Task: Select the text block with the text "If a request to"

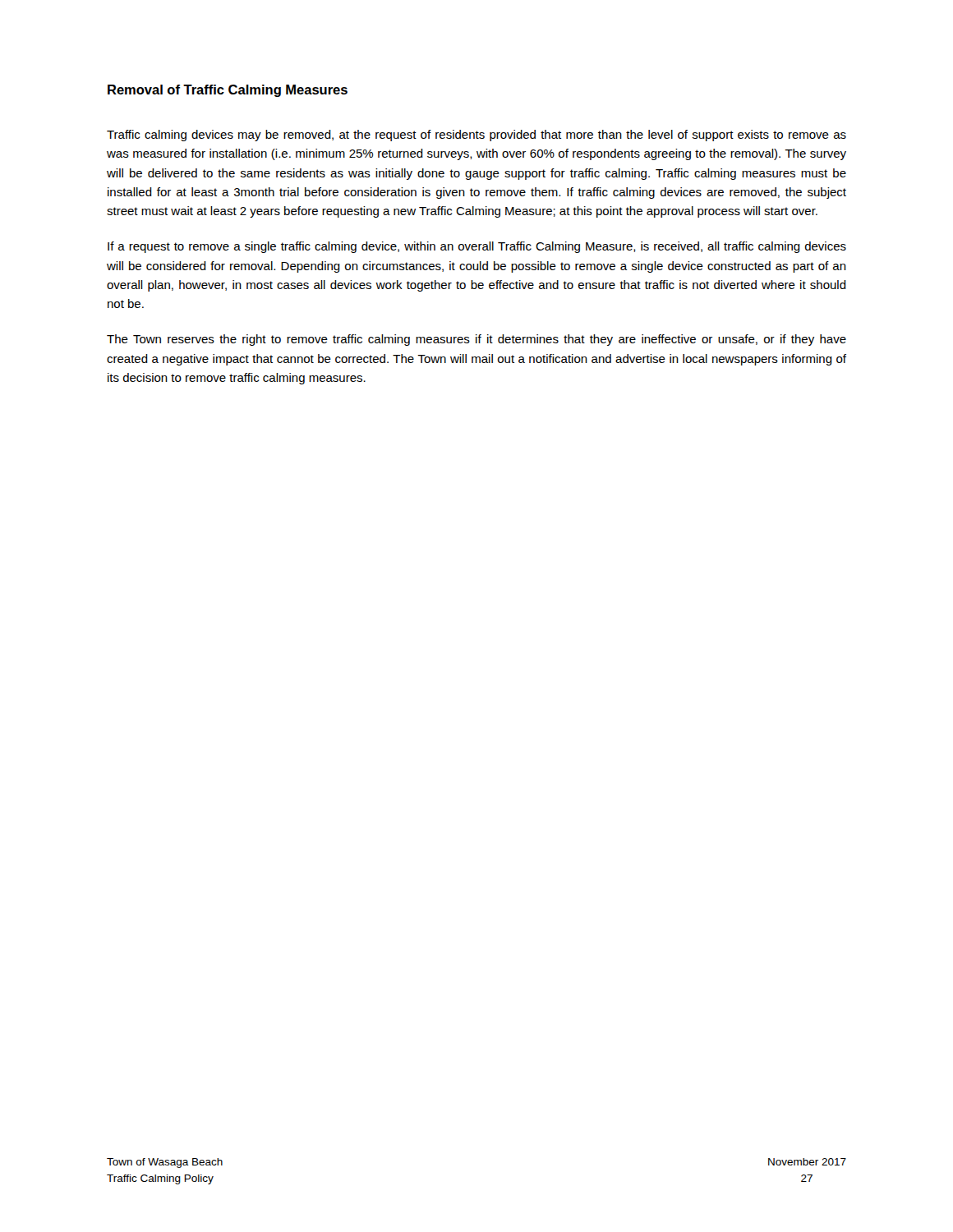Action: [x=476, y=275]
